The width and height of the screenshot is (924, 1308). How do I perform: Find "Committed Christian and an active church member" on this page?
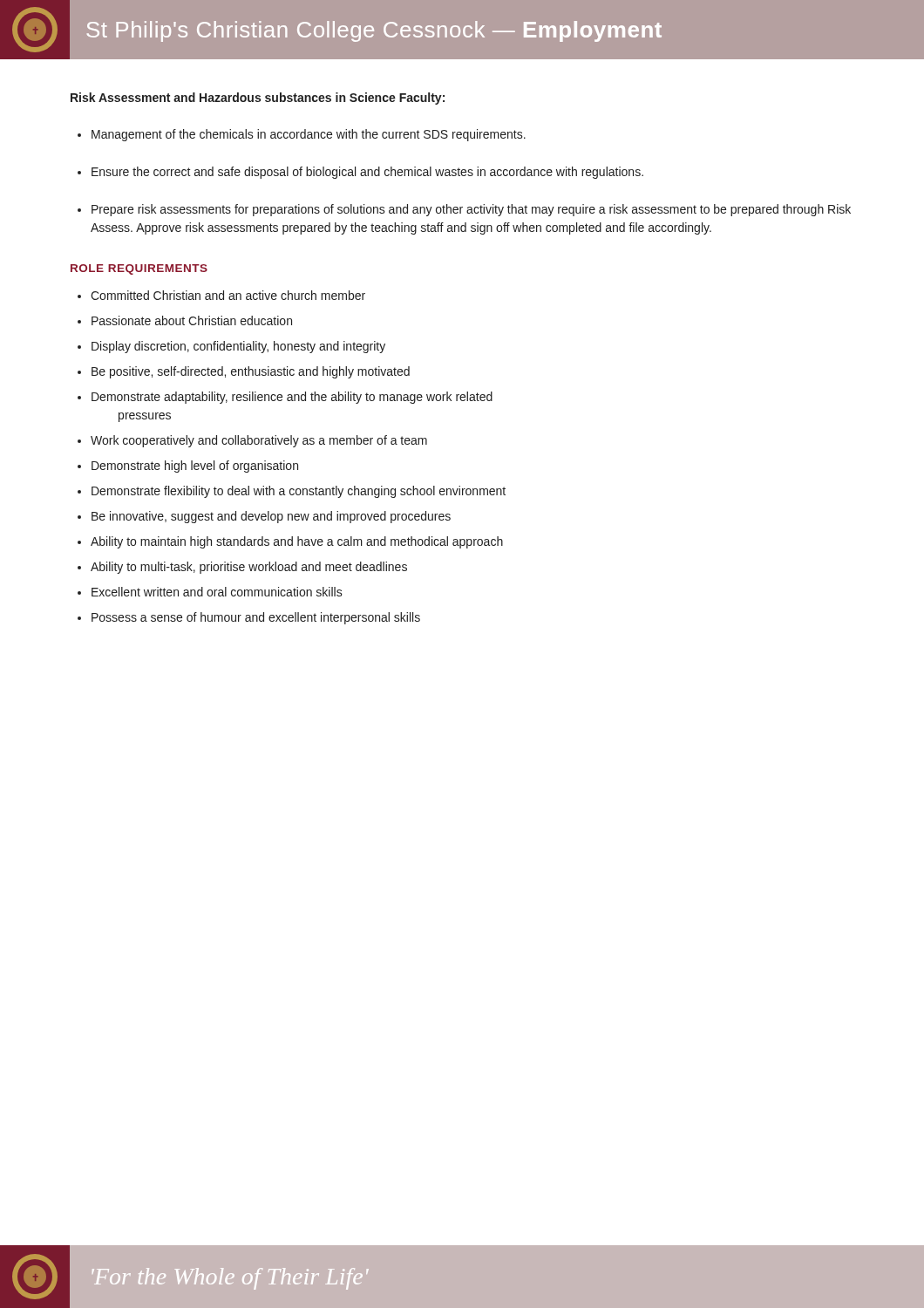(228, 296)
